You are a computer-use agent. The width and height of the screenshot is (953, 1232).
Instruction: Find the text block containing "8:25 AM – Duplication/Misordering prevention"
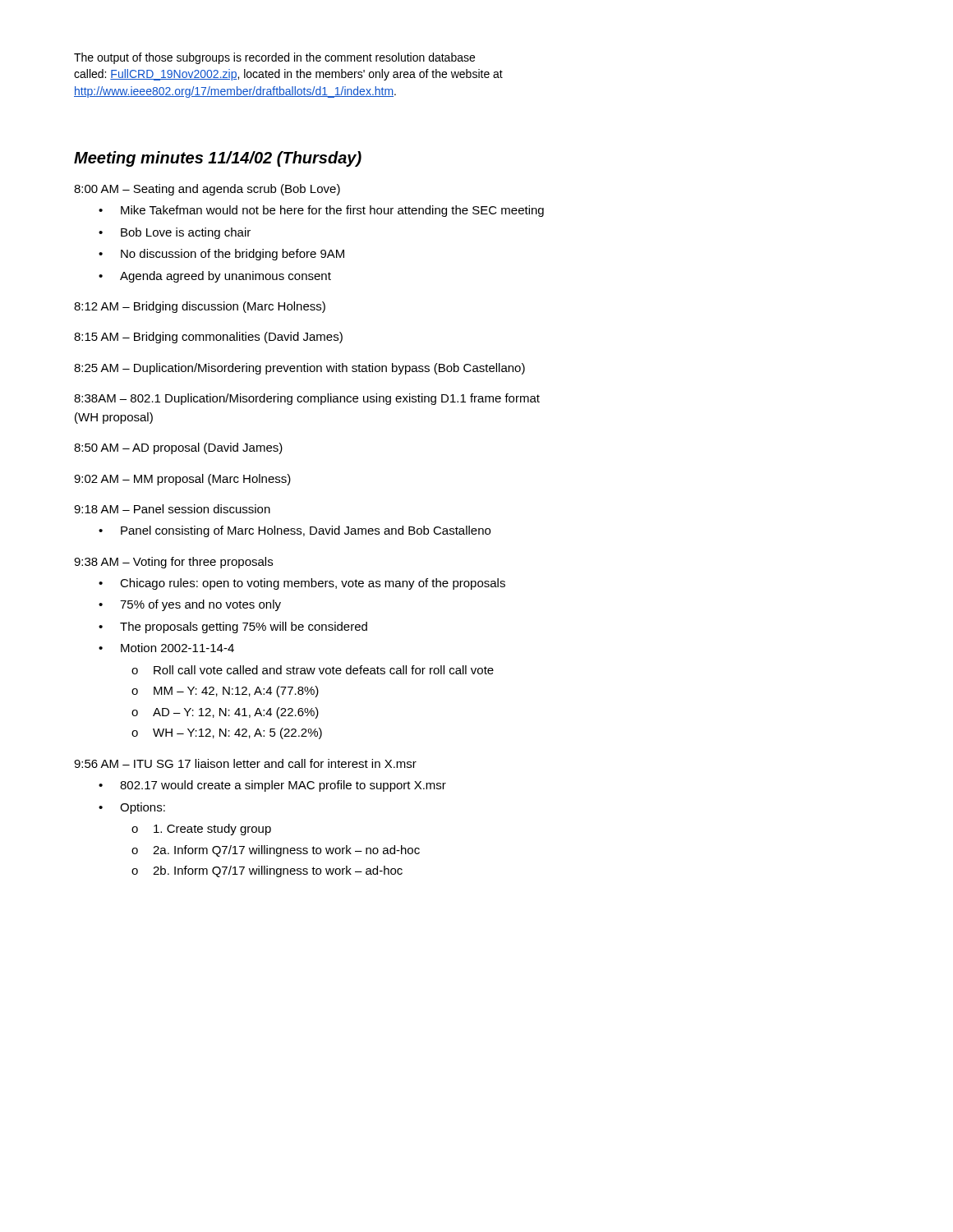[x=300, y=367]
